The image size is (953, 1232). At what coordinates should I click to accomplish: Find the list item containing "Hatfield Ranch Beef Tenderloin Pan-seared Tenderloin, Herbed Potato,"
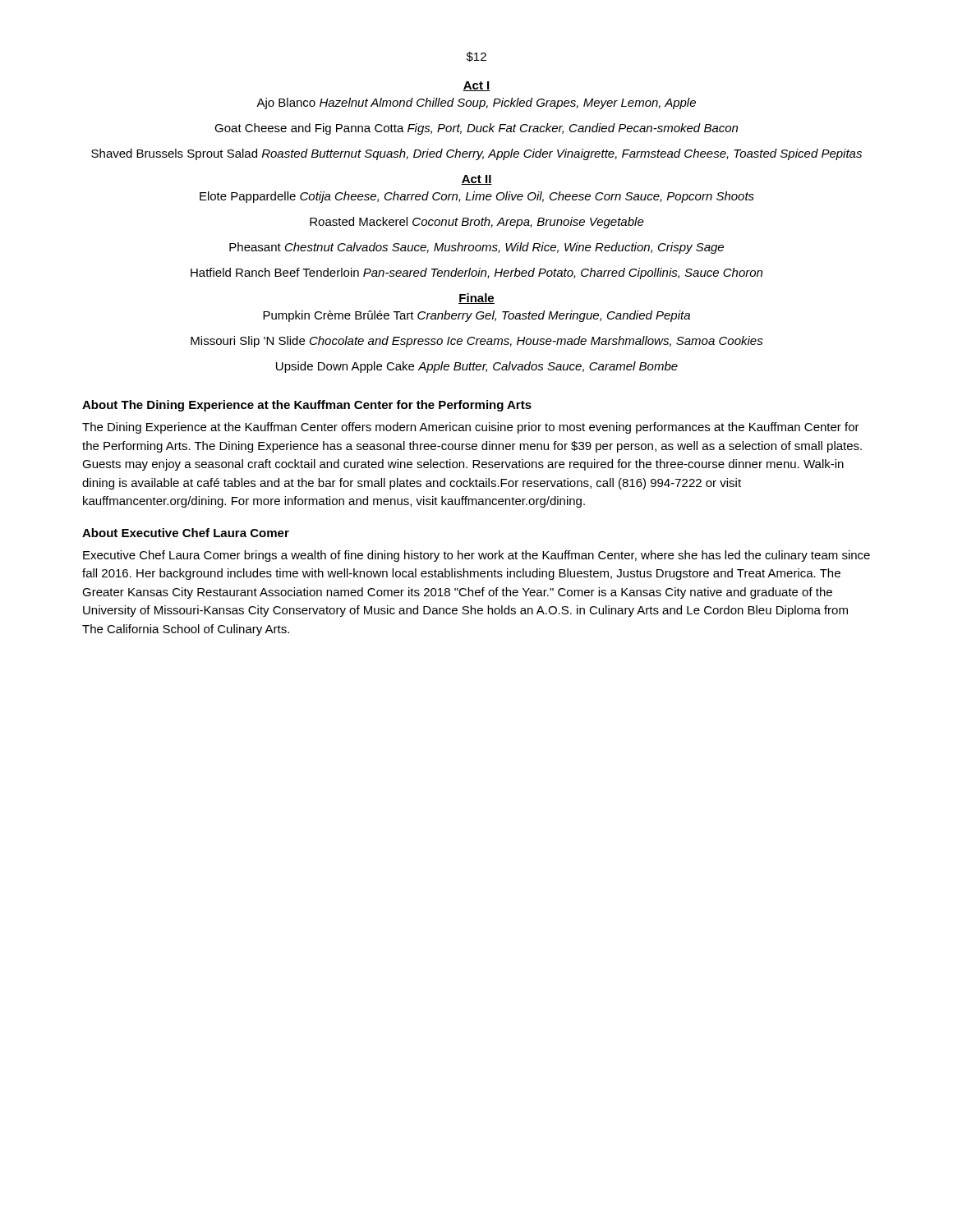coord(476,272)
